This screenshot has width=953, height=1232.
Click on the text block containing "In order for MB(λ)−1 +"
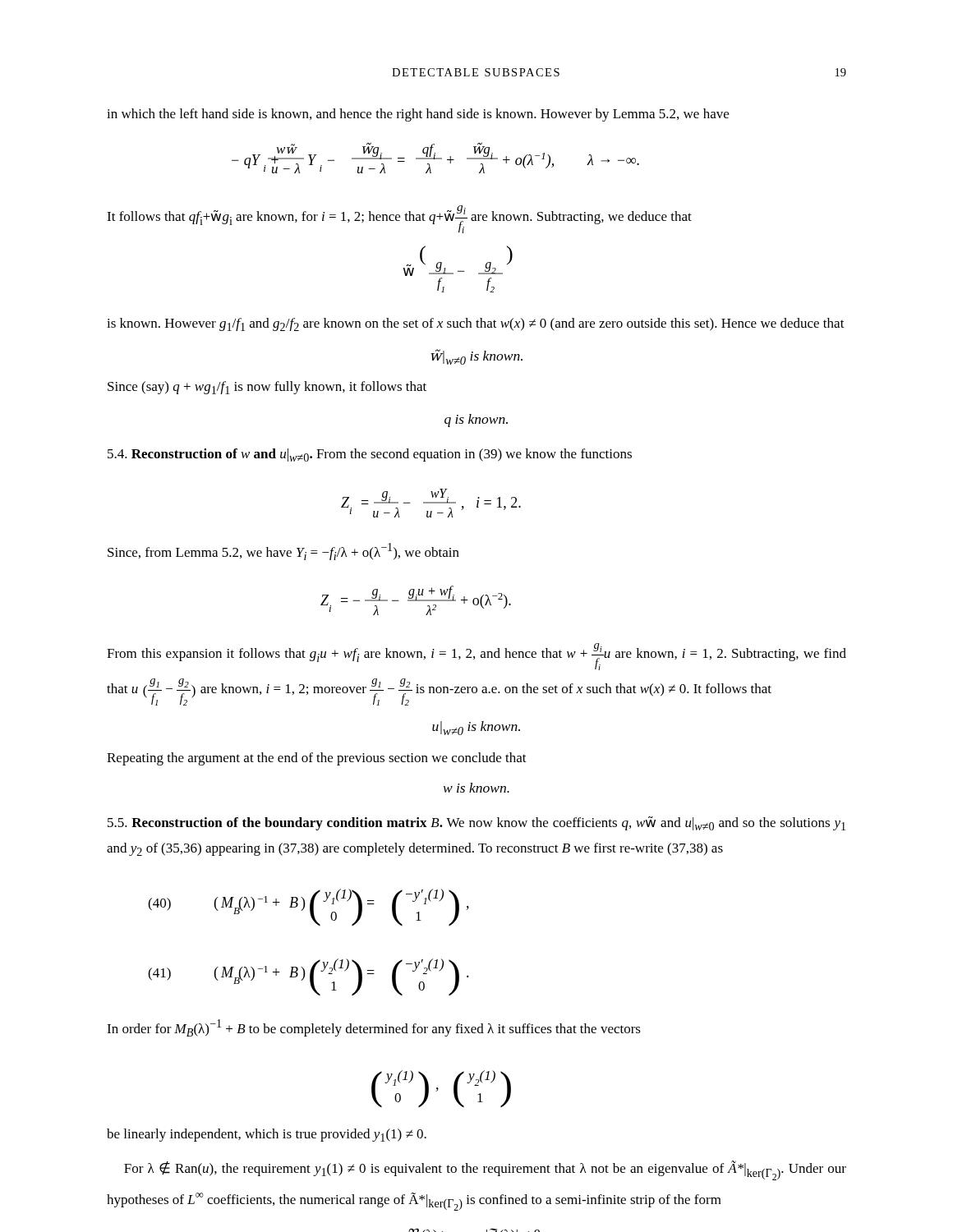[374, 1028]
